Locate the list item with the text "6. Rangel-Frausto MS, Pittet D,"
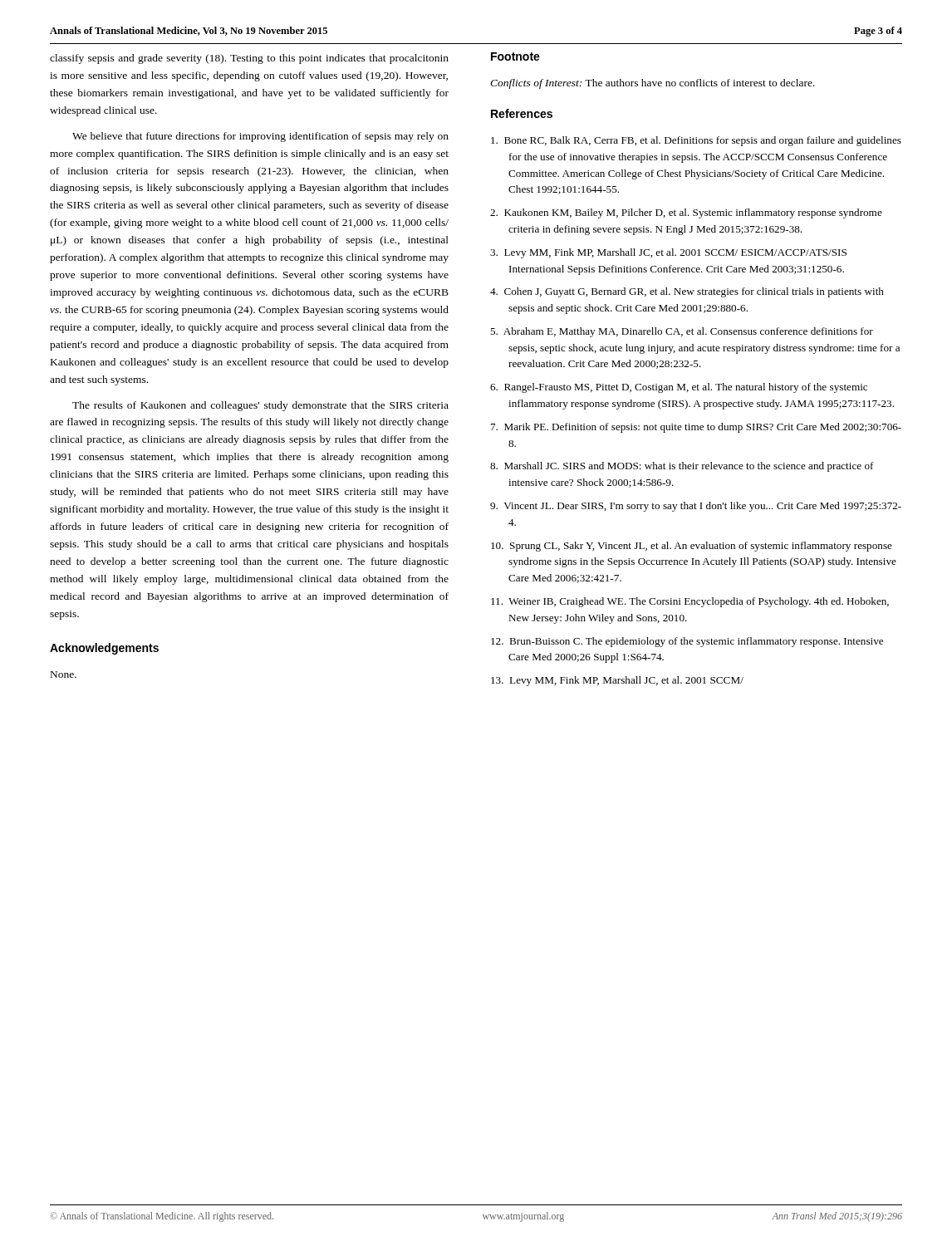The height and width of the screenshot is (1246, 952). [x=692, y=395]
